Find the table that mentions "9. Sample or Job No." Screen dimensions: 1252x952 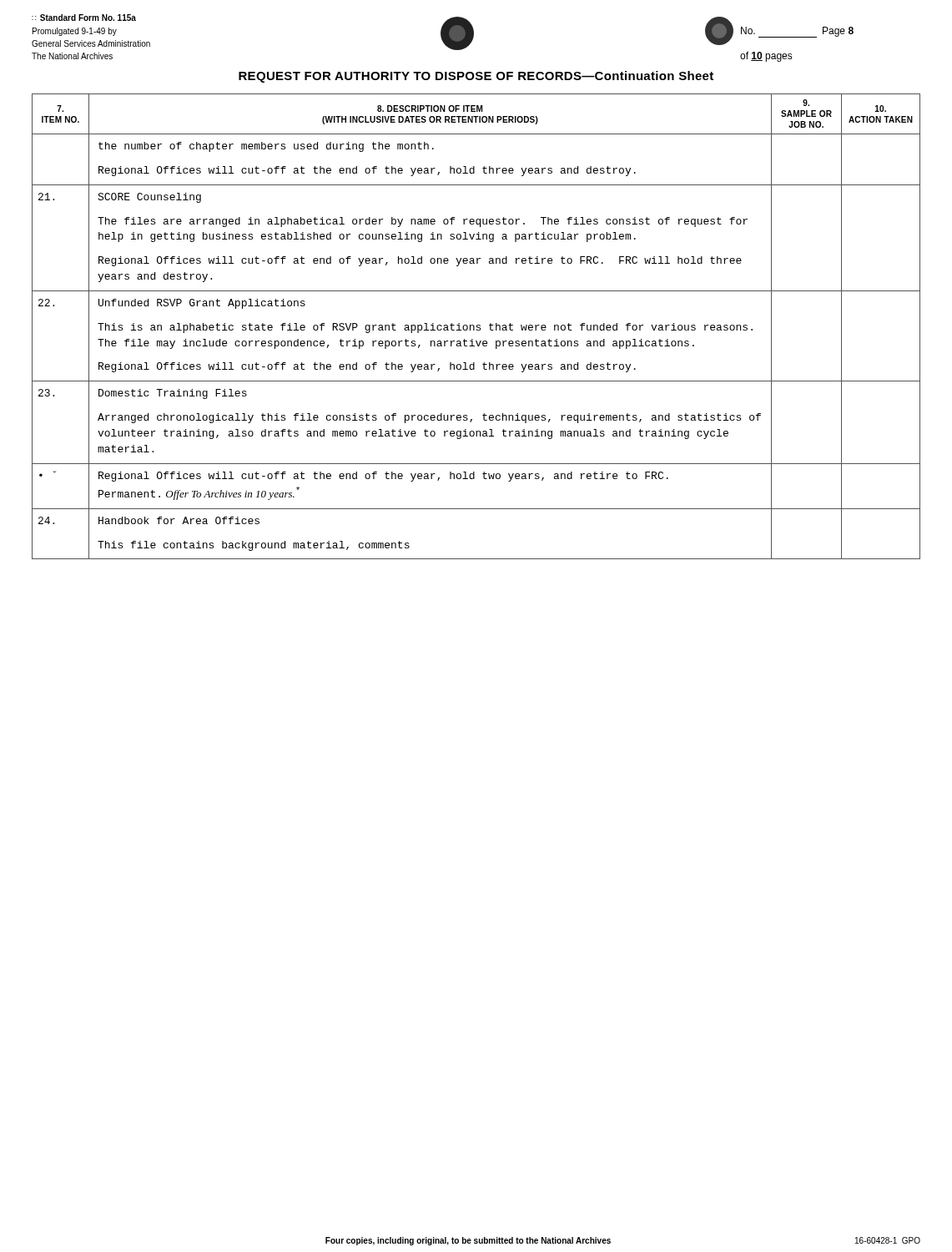[x=476, y=654]
